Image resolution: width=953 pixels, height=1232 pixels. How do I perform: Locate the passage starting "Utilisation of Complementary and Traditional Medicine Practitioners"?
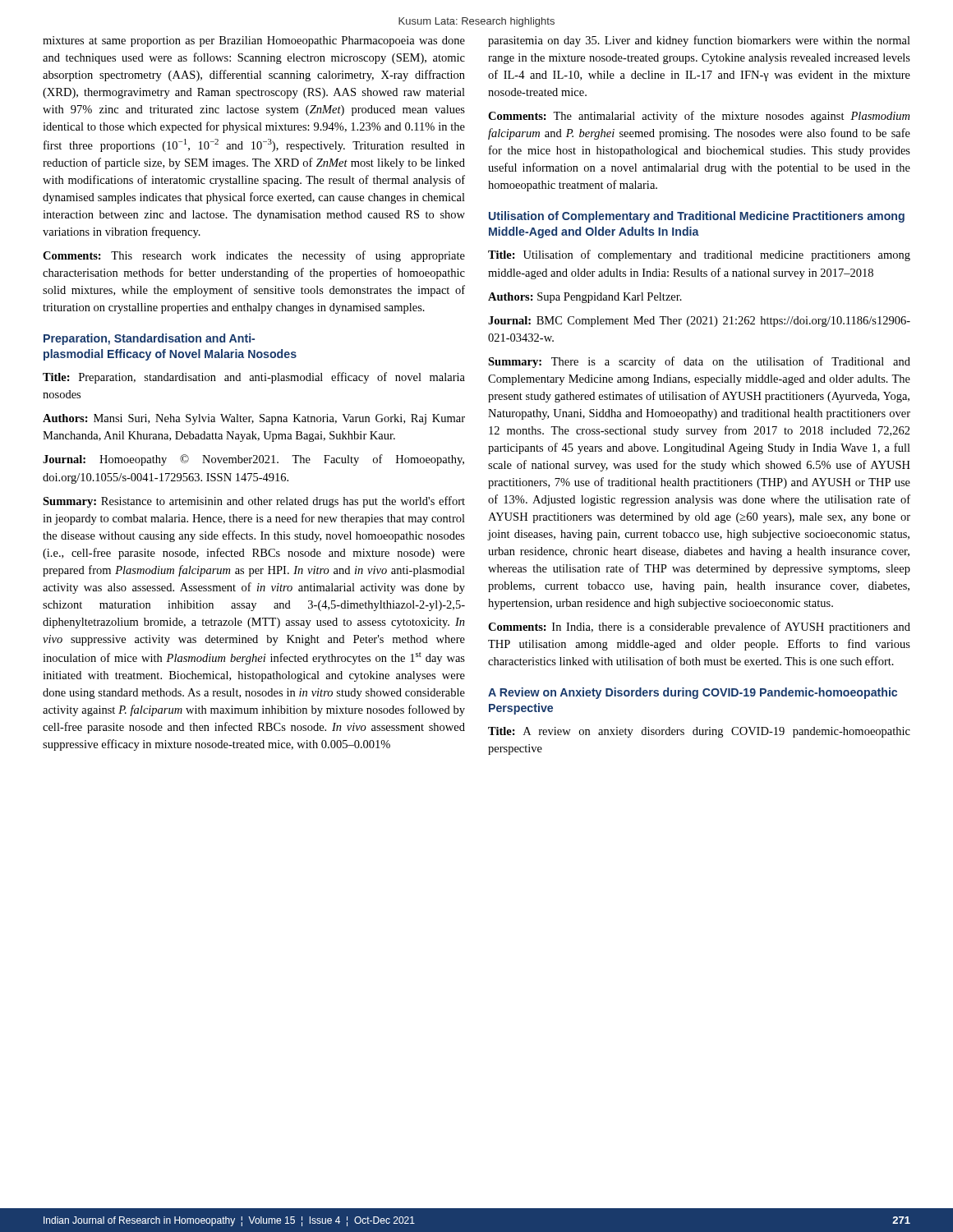coord(697,224)
